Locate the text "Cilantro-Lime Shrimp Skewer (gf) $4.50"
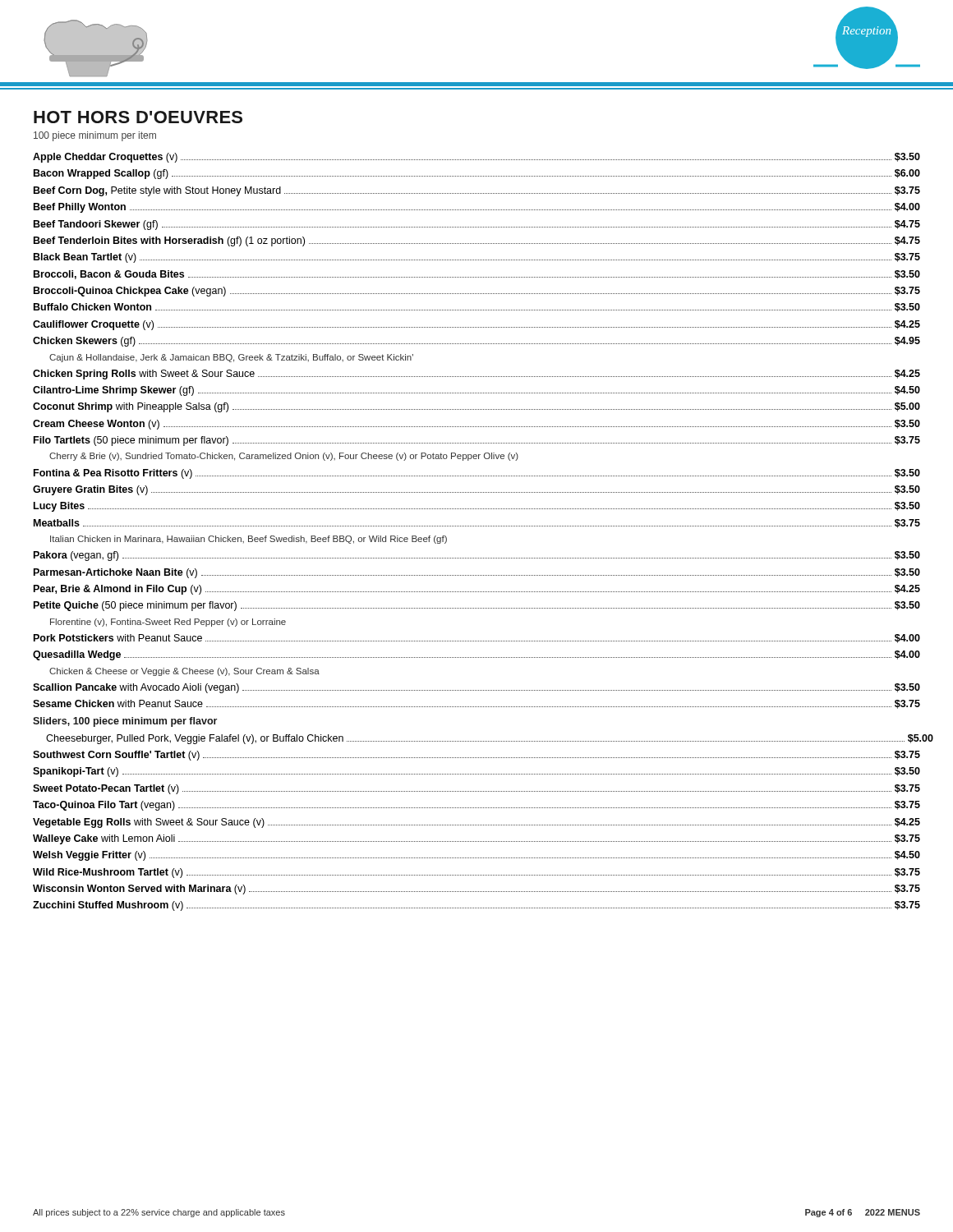 click(x=476, y=391)
